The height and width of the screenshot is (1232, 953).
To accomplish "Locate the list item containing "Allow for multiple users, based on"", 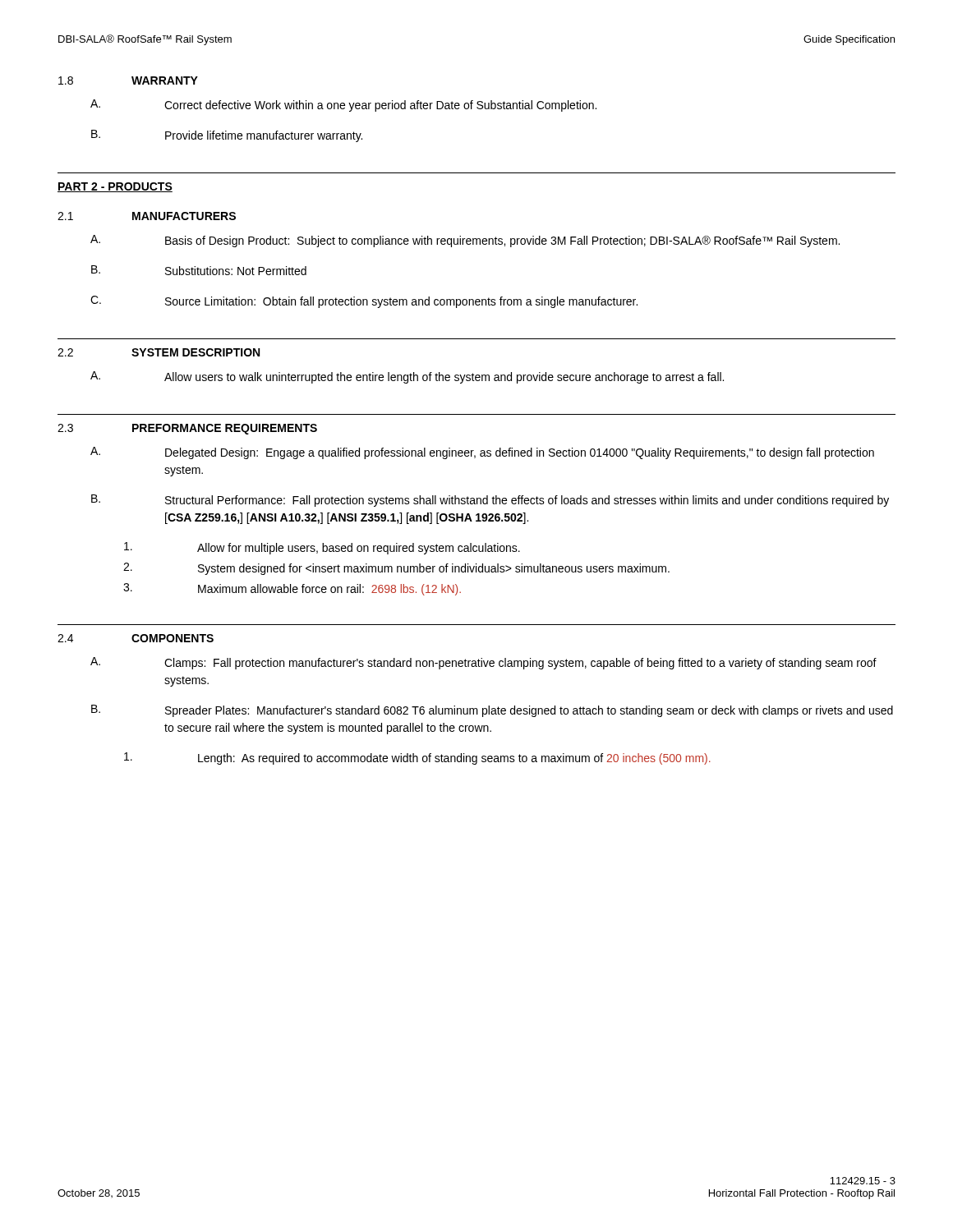I will coord(476,548).
